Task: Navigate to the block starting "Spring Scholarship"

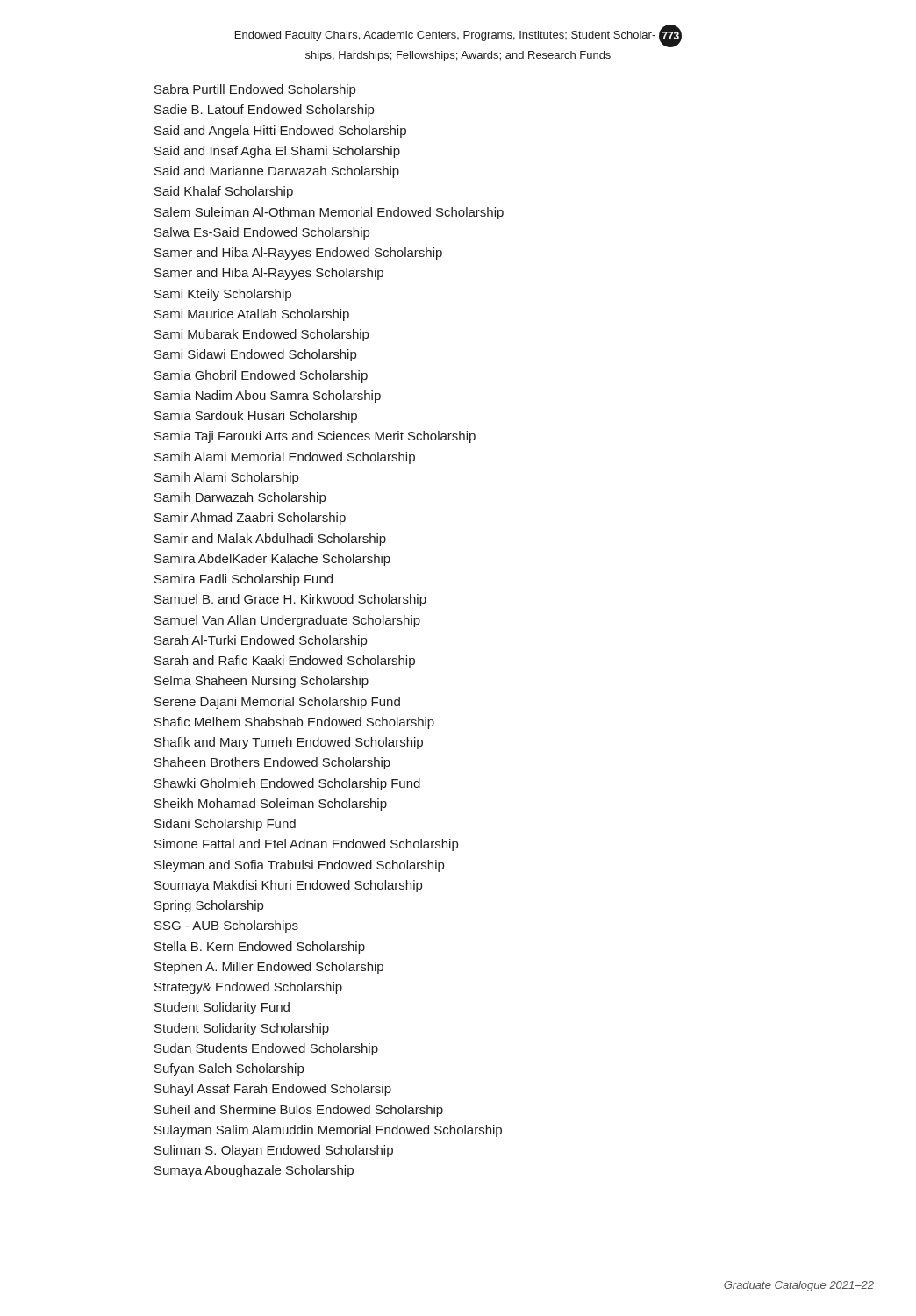Action: tap(209, 905)
